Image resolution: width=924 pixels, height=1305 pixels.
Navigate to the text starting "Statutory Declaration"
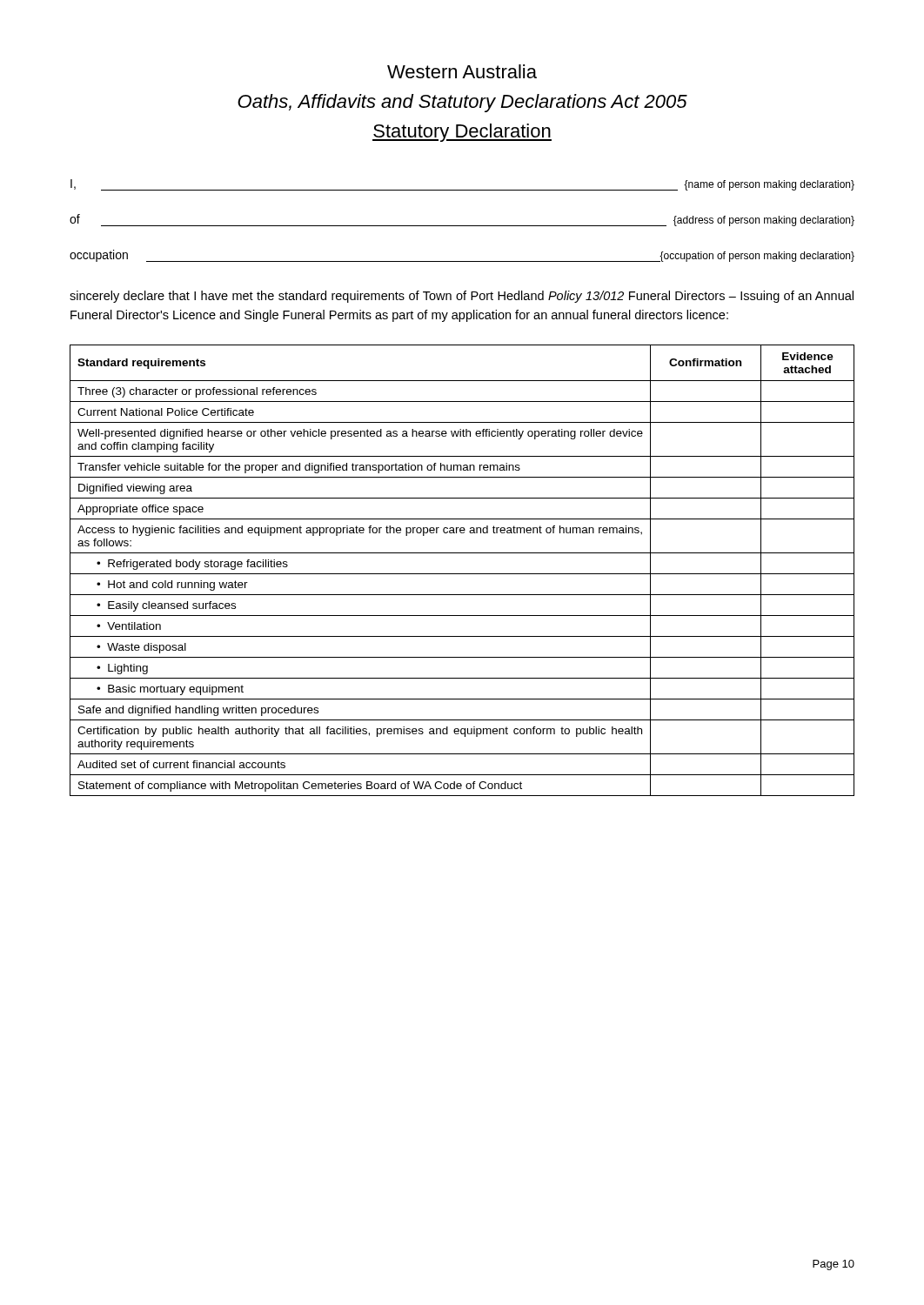pos(462,131)
